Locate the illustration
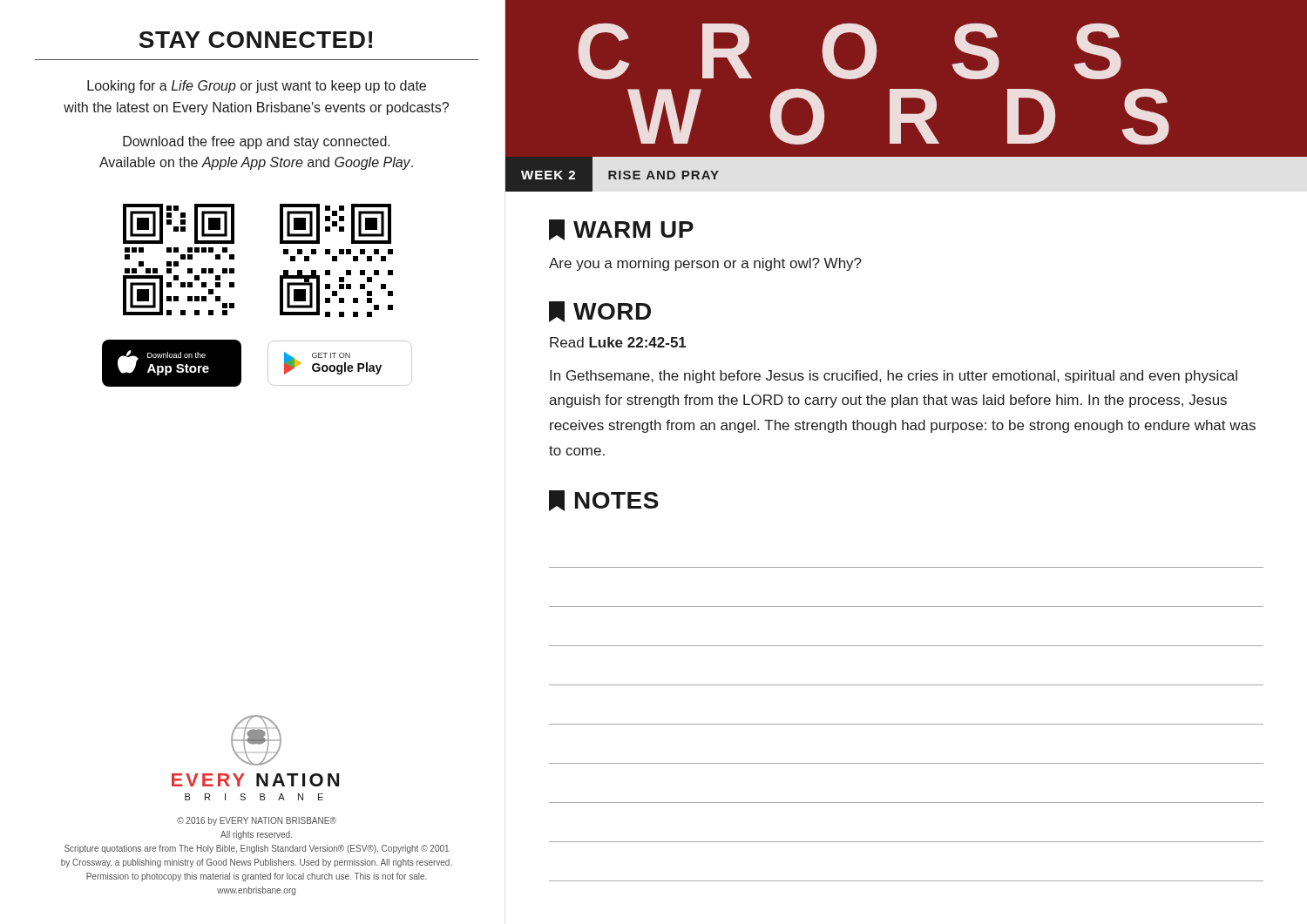The image size is (1307, 924). 906,96
